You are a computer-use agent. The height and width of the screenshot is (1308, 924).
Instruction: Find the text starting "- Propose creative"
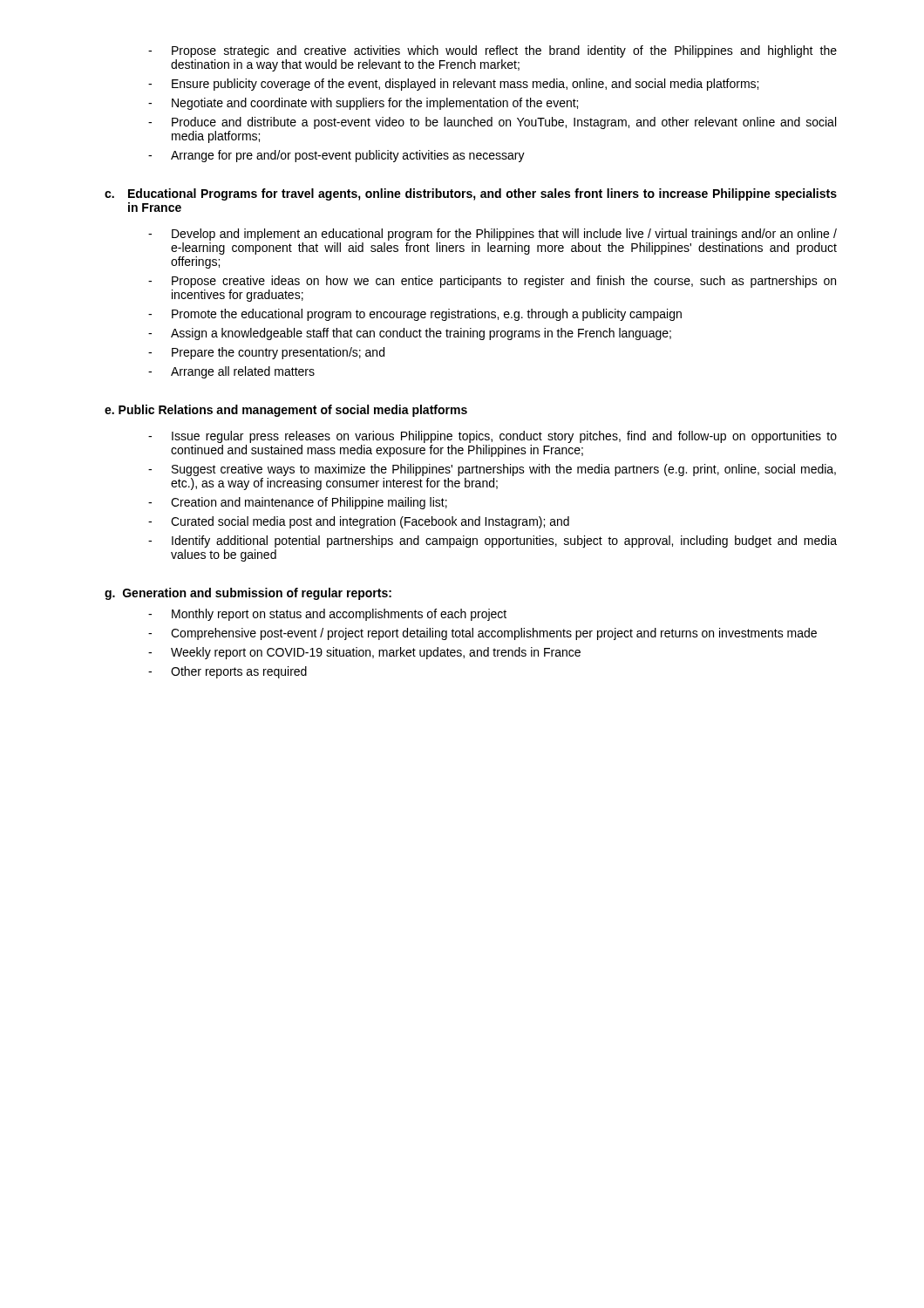click(493, 288)
